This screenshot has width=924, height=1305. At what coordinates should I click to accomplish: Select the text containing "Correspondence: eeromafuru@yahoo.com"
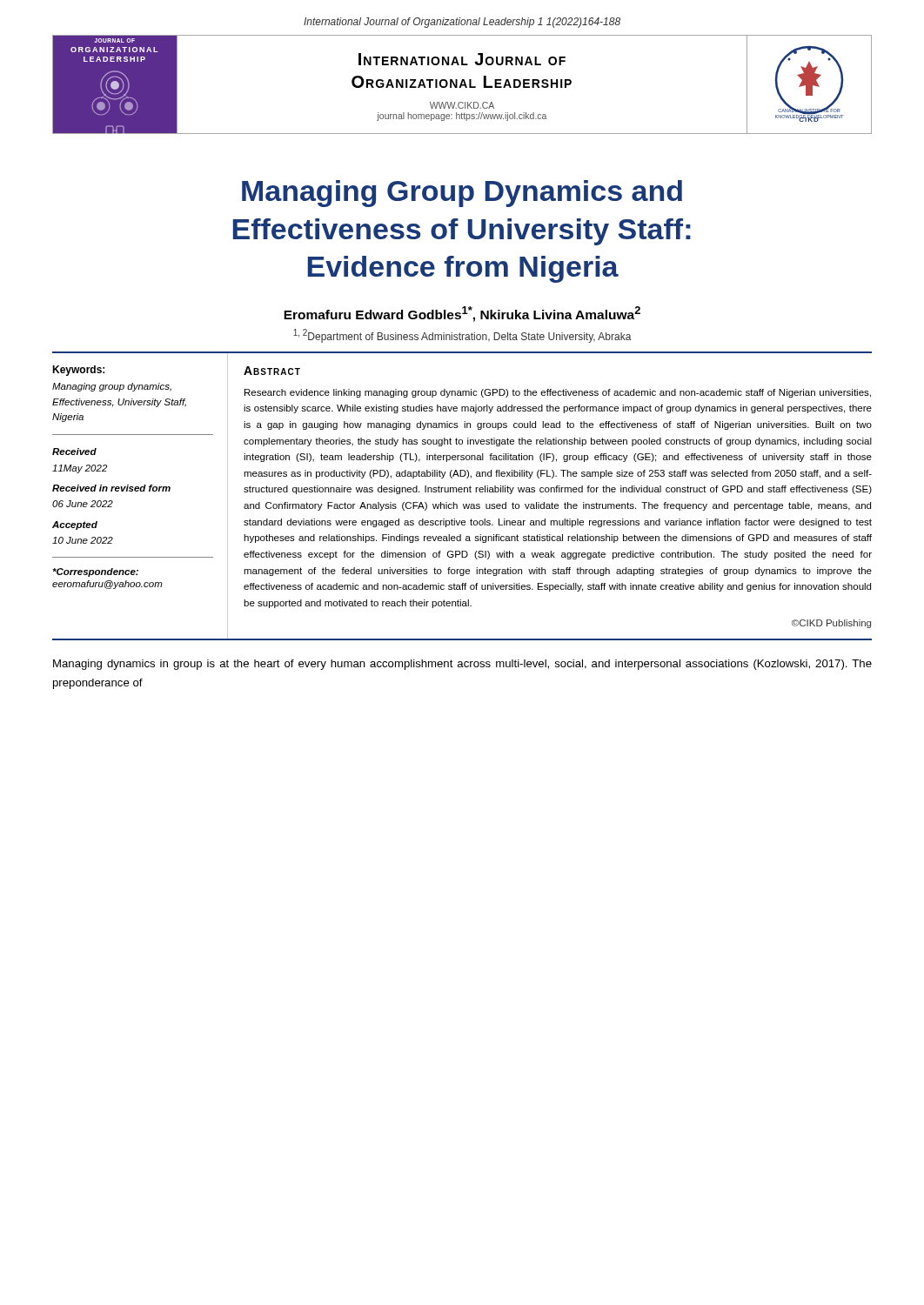coord(133,578)
